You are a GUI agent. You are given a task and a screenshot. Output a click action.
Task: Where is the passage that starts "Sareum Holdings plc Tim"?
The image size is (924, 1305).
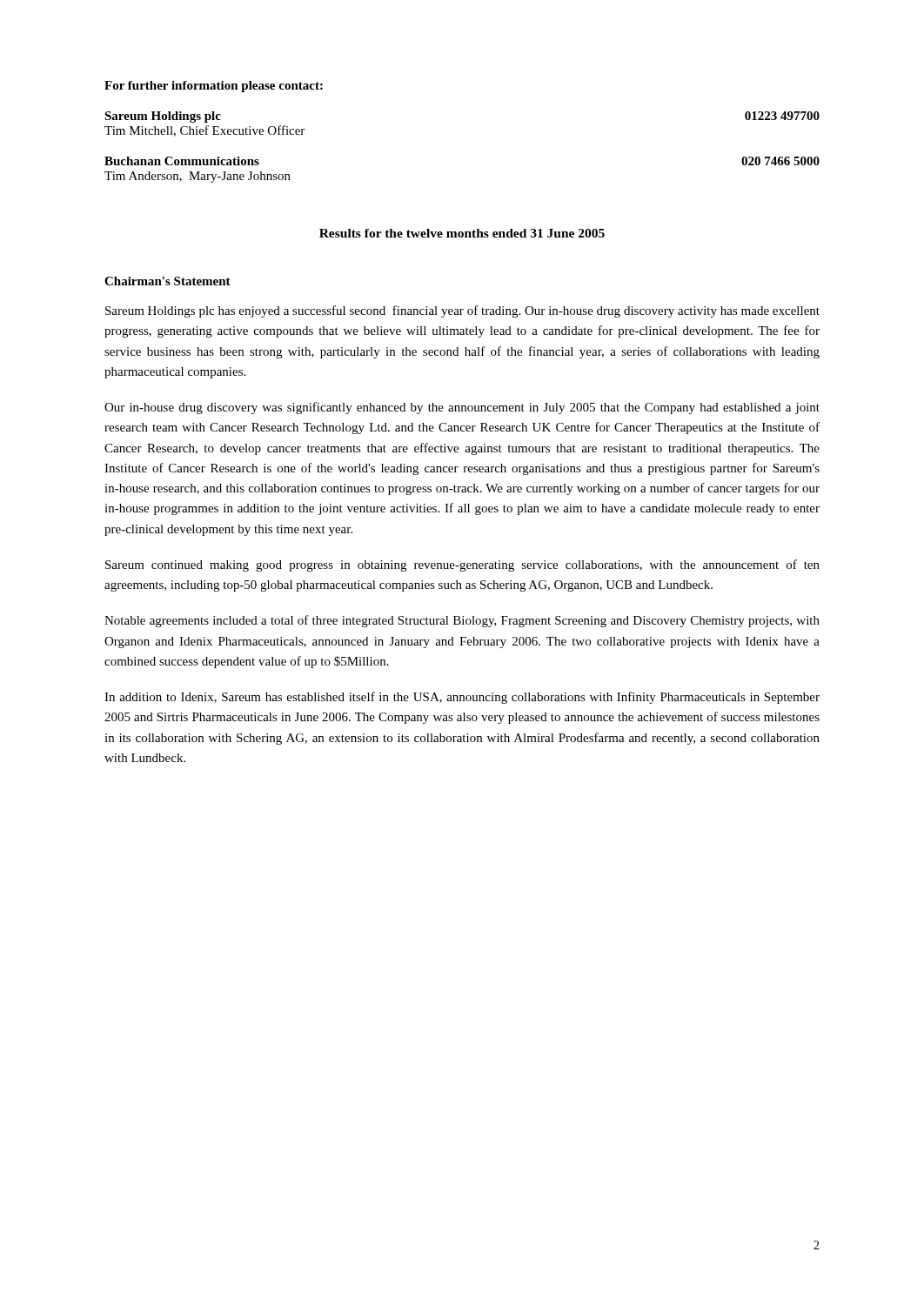163,117
